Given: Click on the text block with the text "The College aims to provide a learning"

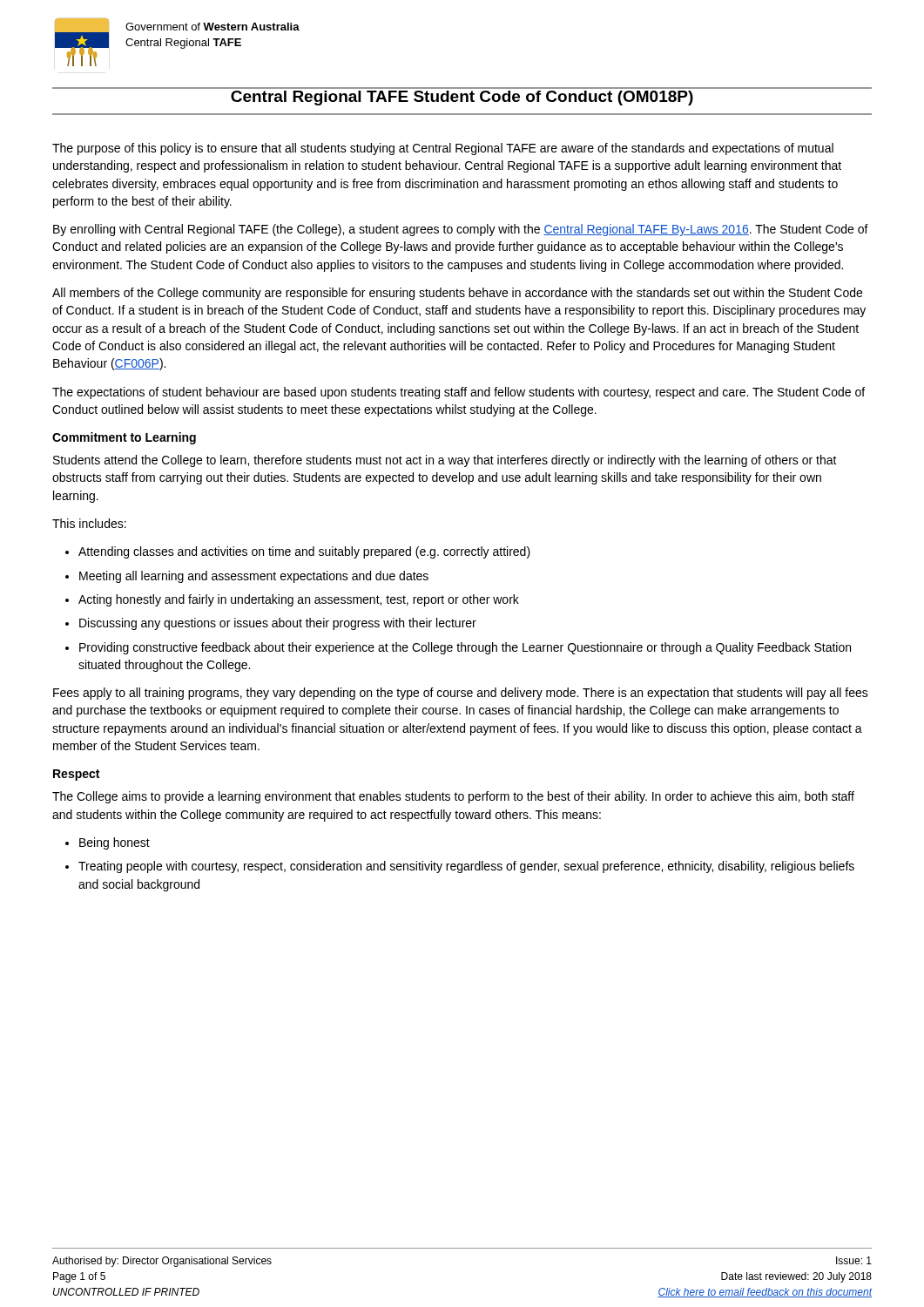Looking at the screenshot, I should (x=453, y=806).
